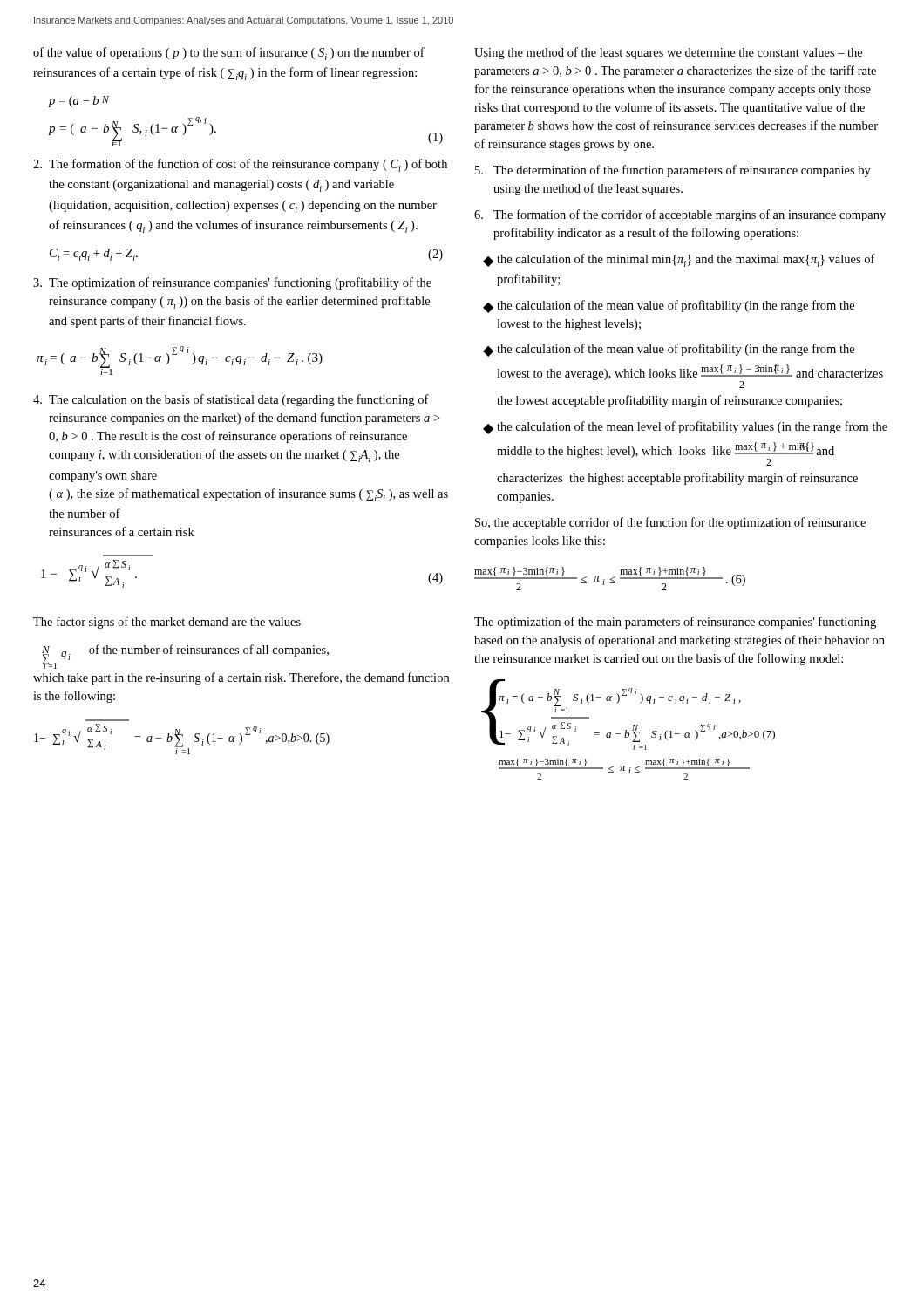Image resolution: width=924 pixels, height=1308 pixels.
Task: Where is the passage that starts "6. The formation of the corridor of"?
Action: 683,224
